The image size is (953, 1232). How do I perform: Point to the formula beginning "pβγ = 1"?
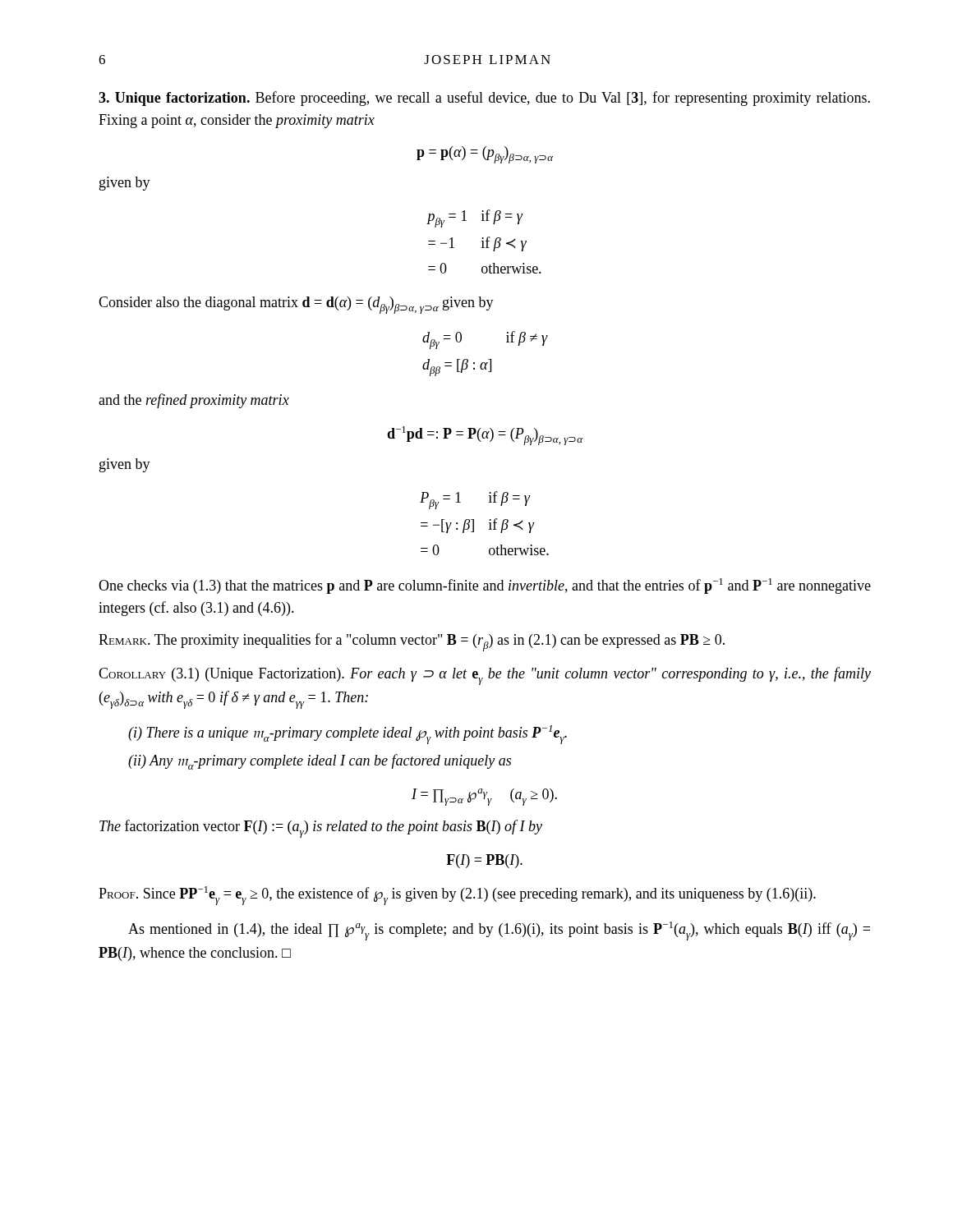tap(485, 242)
